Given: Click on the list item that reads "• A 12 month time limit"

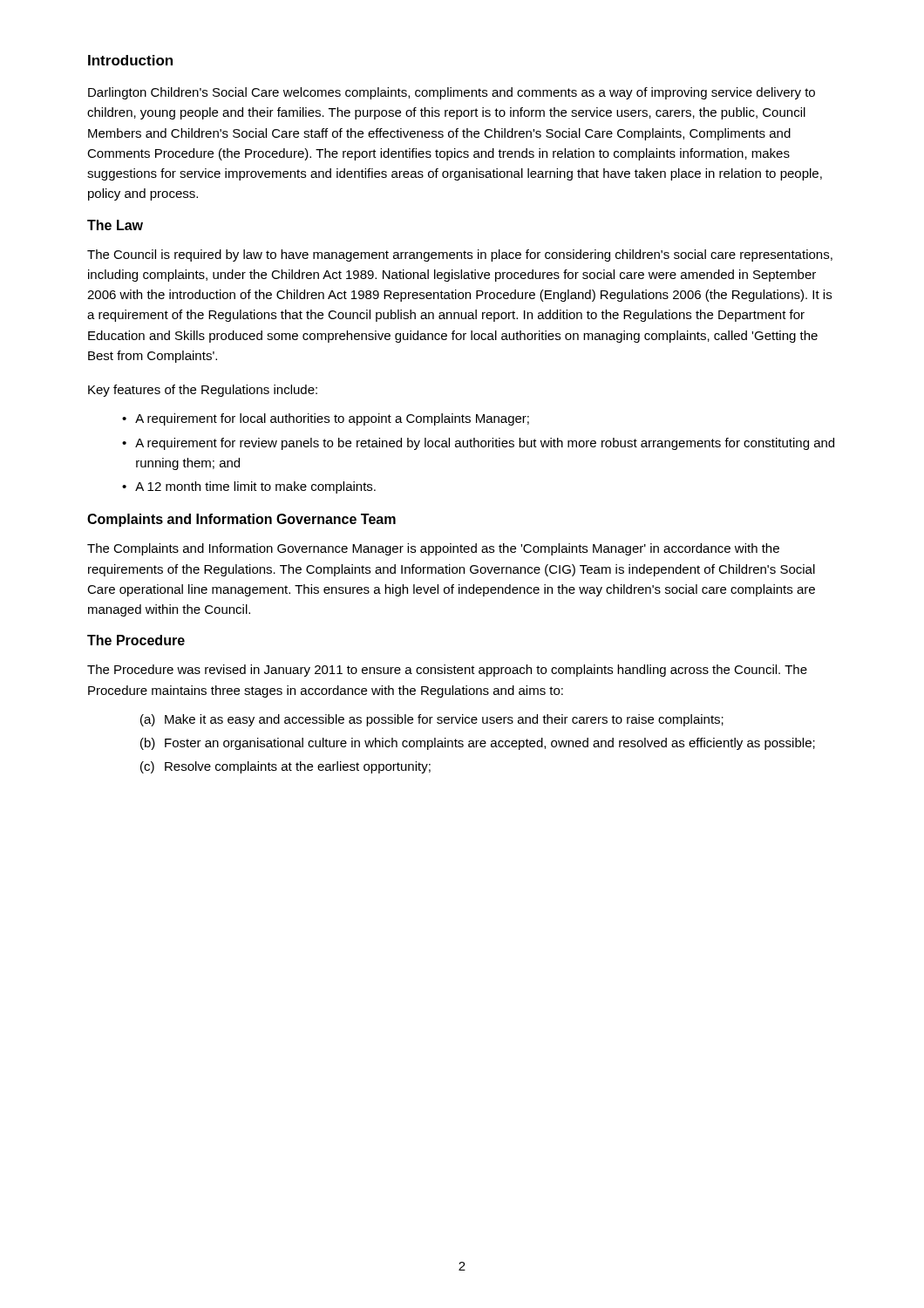Looking at the screenshot, I should 249,486.
